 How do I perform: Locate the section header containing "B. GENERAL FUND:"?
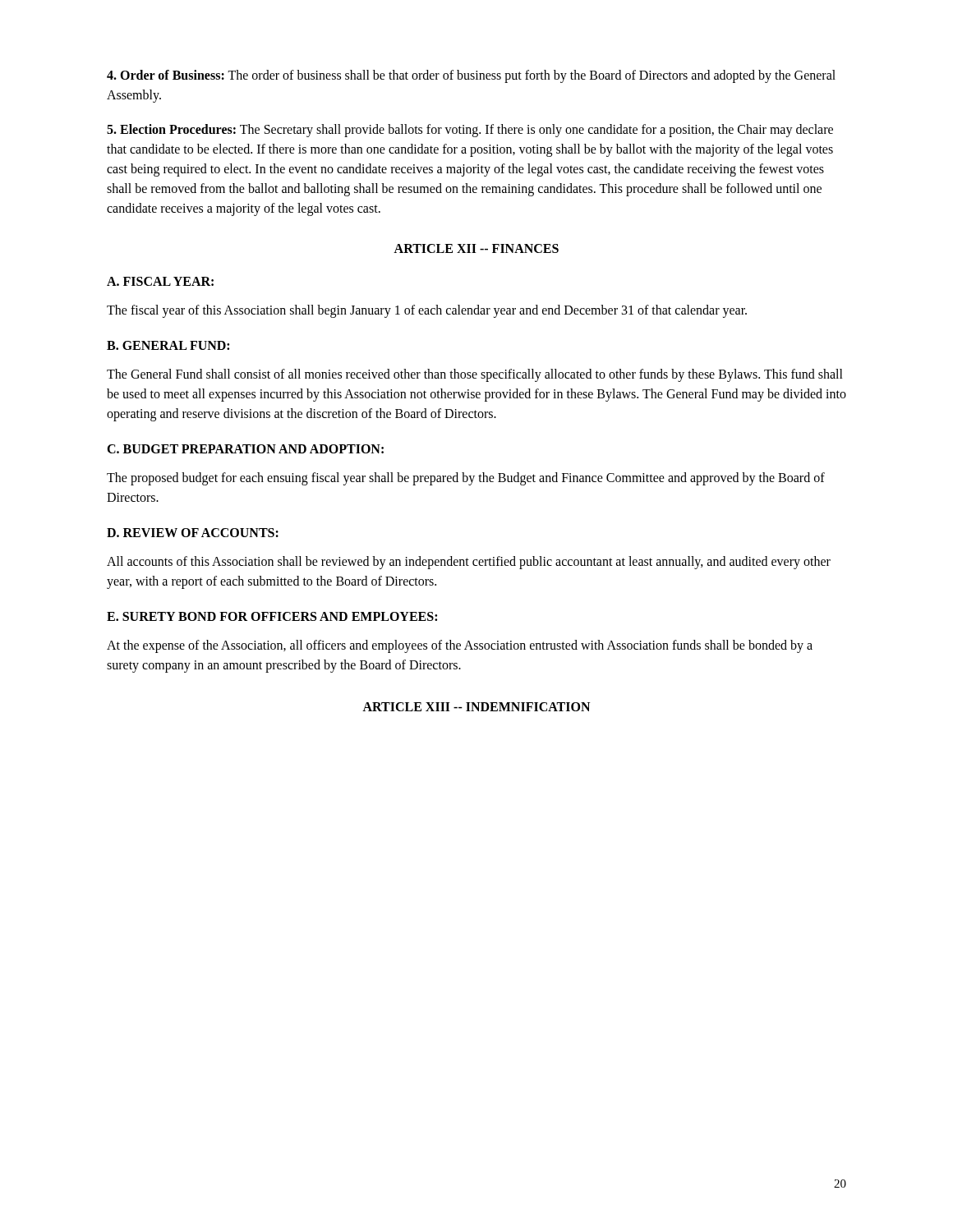coord(169,345)
